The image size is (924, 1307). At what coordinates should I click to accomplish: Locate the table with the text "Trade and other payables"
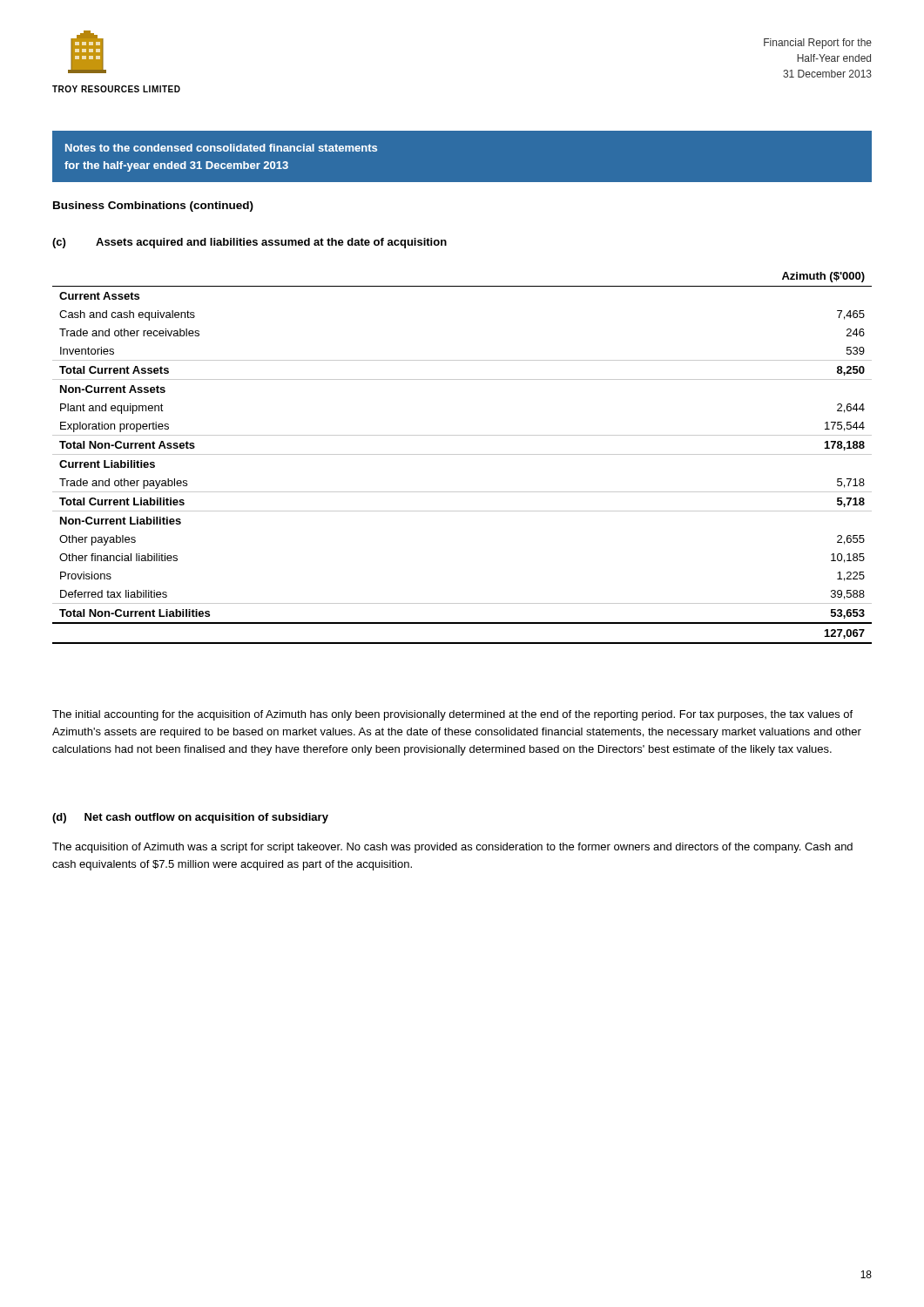tap(462, 455)
